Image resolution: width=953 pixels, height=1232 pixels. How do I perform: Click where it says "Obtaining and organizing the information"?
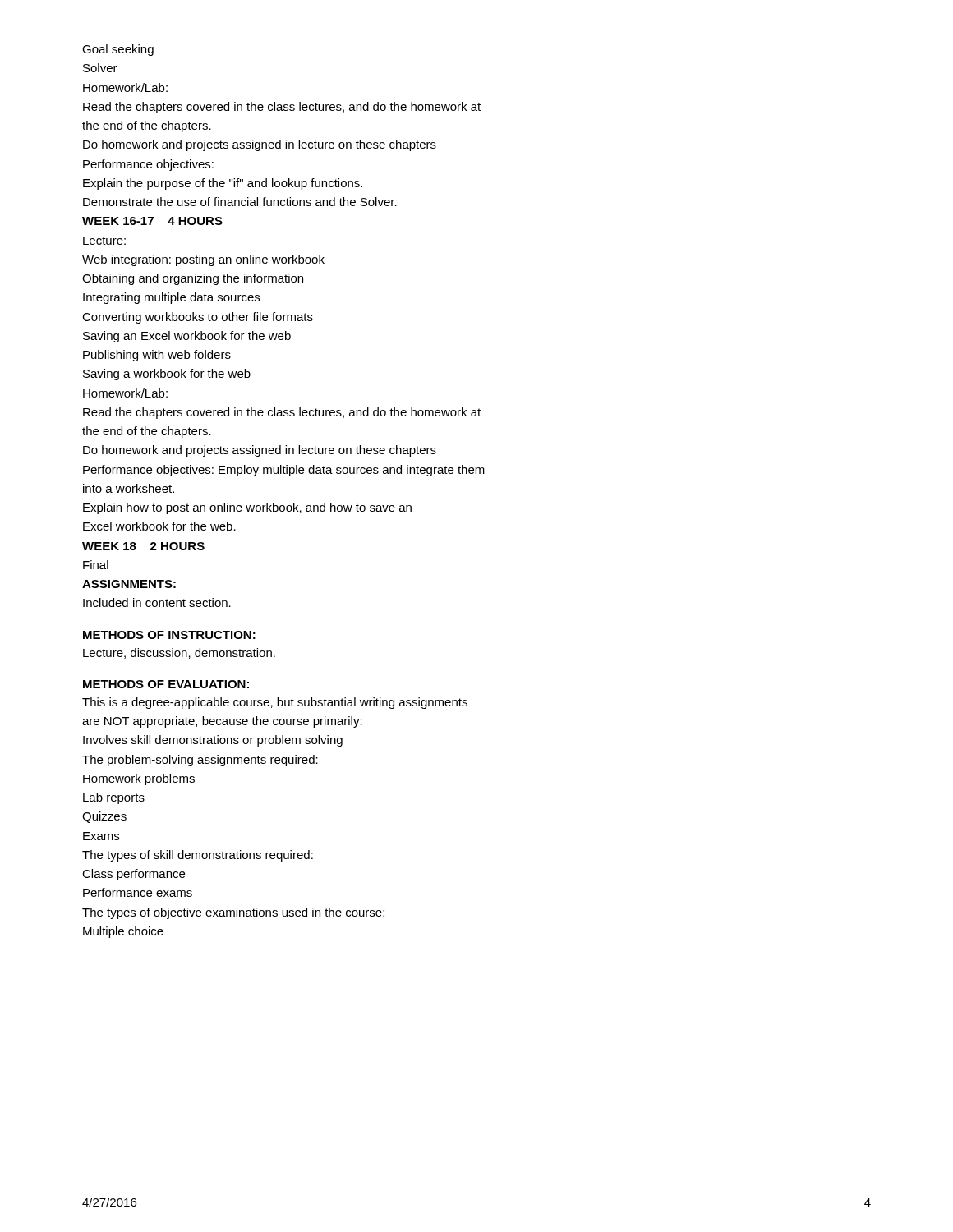point(193,278)
